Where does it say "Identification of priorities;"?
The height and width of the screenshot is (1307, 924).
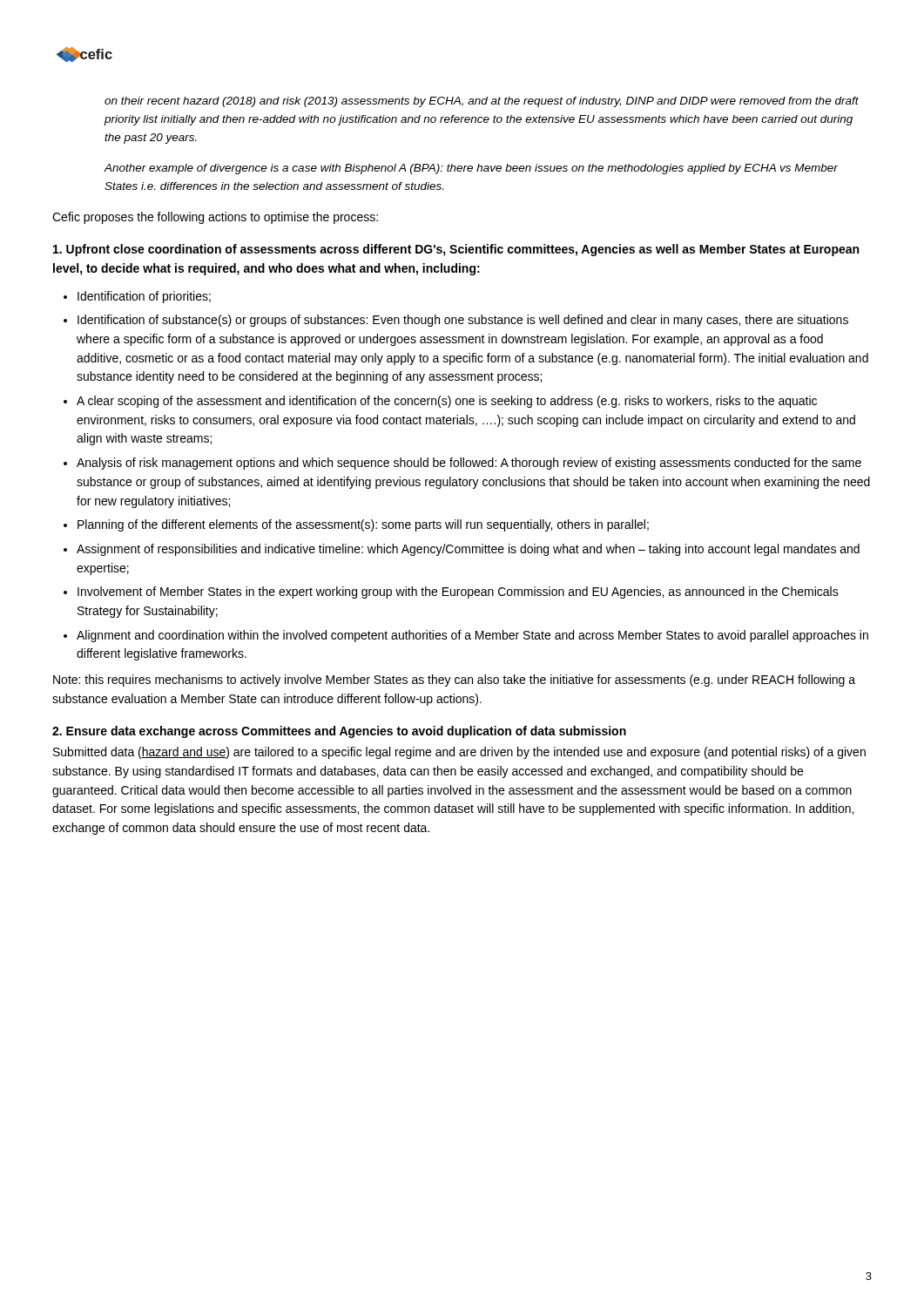(144, 296)
